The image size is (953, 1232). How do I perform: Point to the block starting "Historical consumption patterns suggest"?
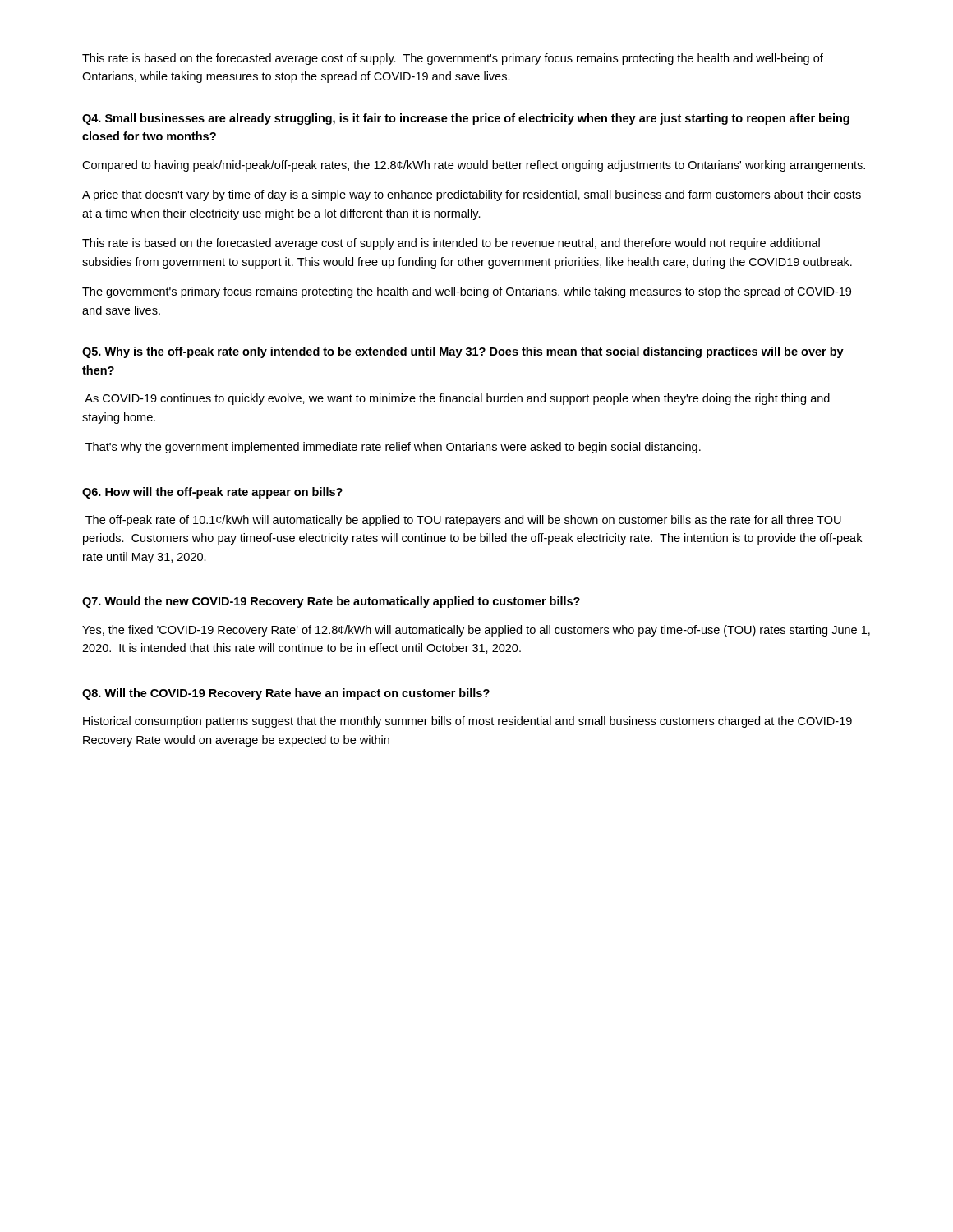(x=467, y=731)
